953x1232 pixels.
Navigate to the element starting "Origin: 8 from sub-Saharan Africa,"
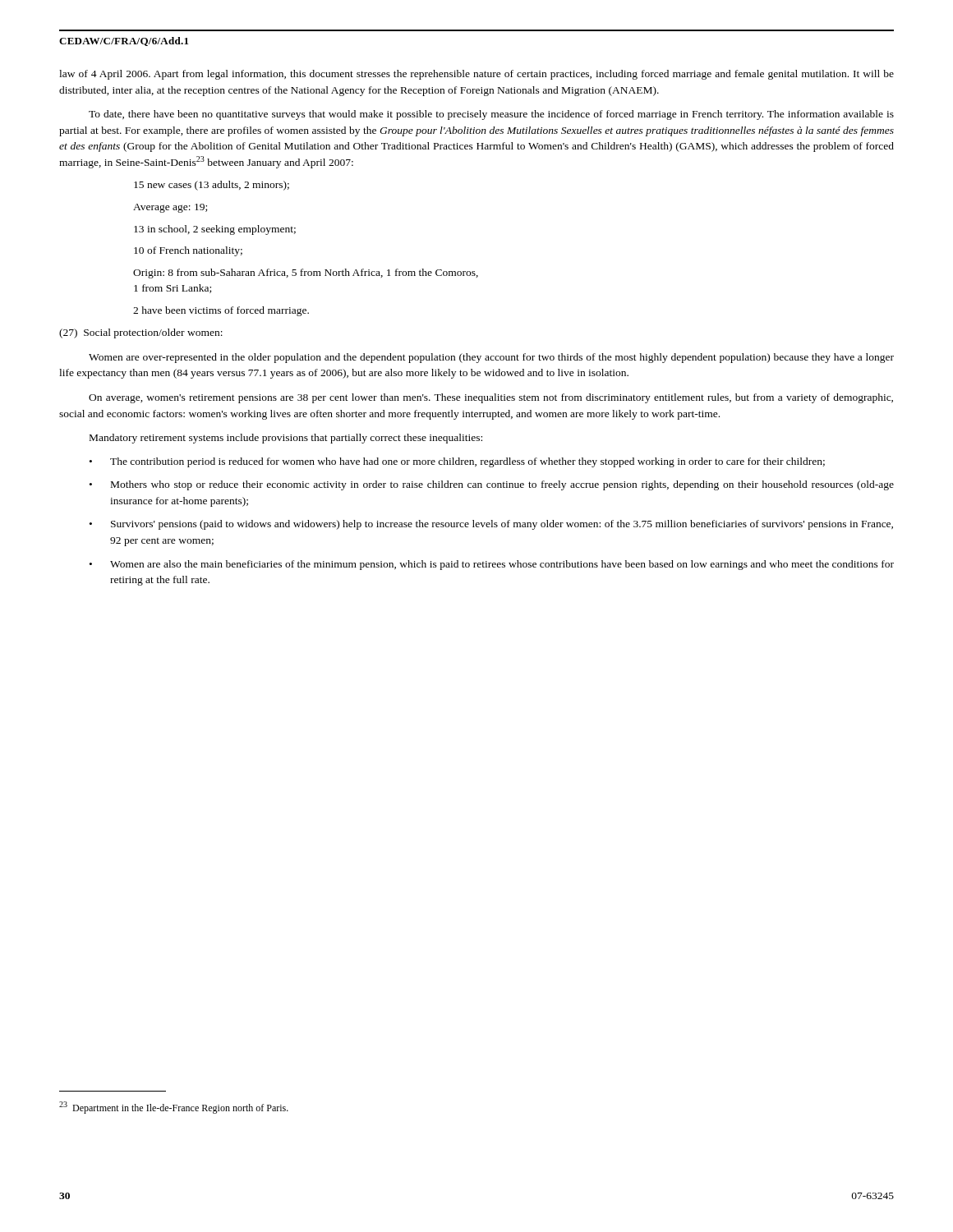click(x=306, y=274)
